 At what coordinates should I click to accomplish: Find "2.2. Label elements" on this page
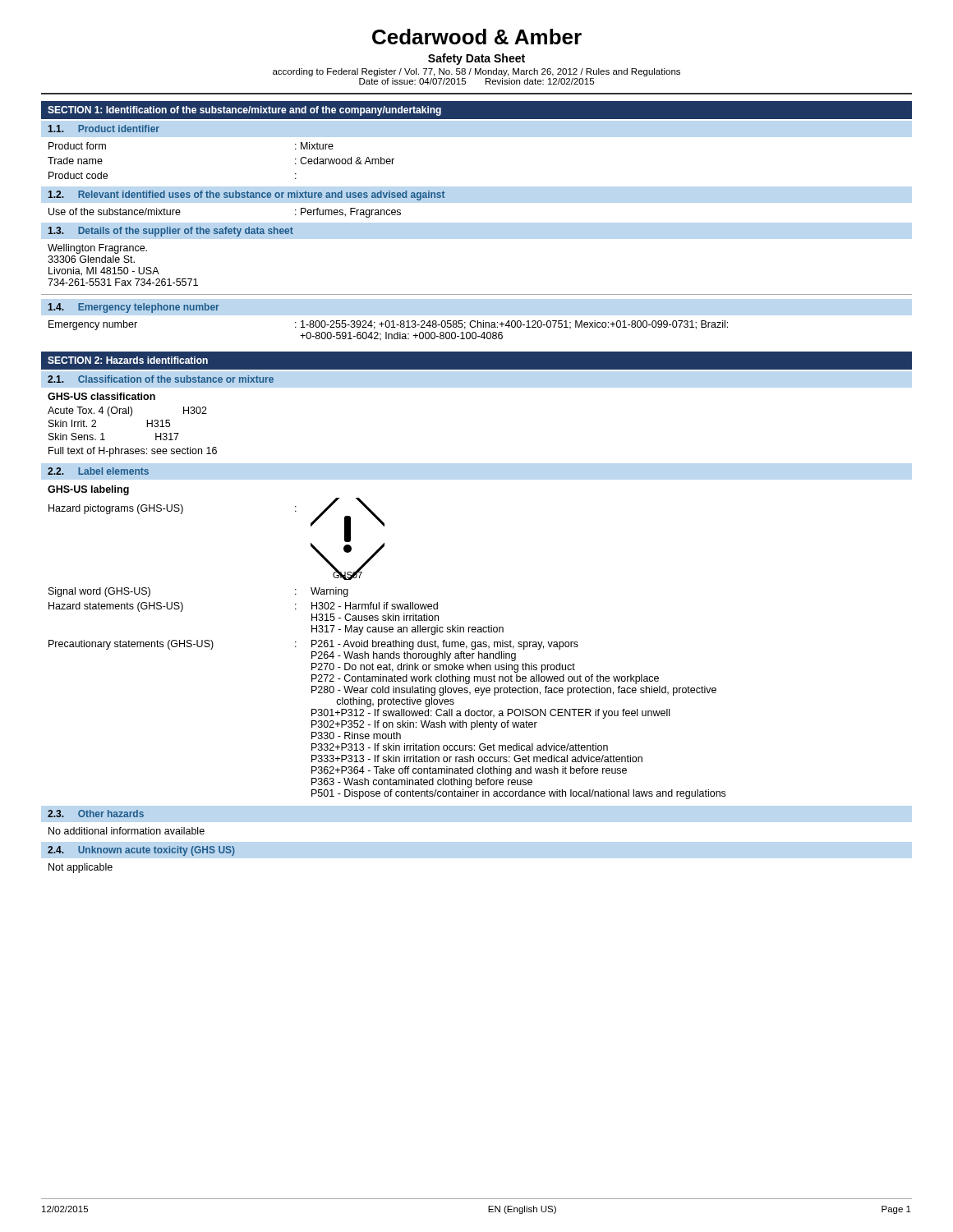98,471
